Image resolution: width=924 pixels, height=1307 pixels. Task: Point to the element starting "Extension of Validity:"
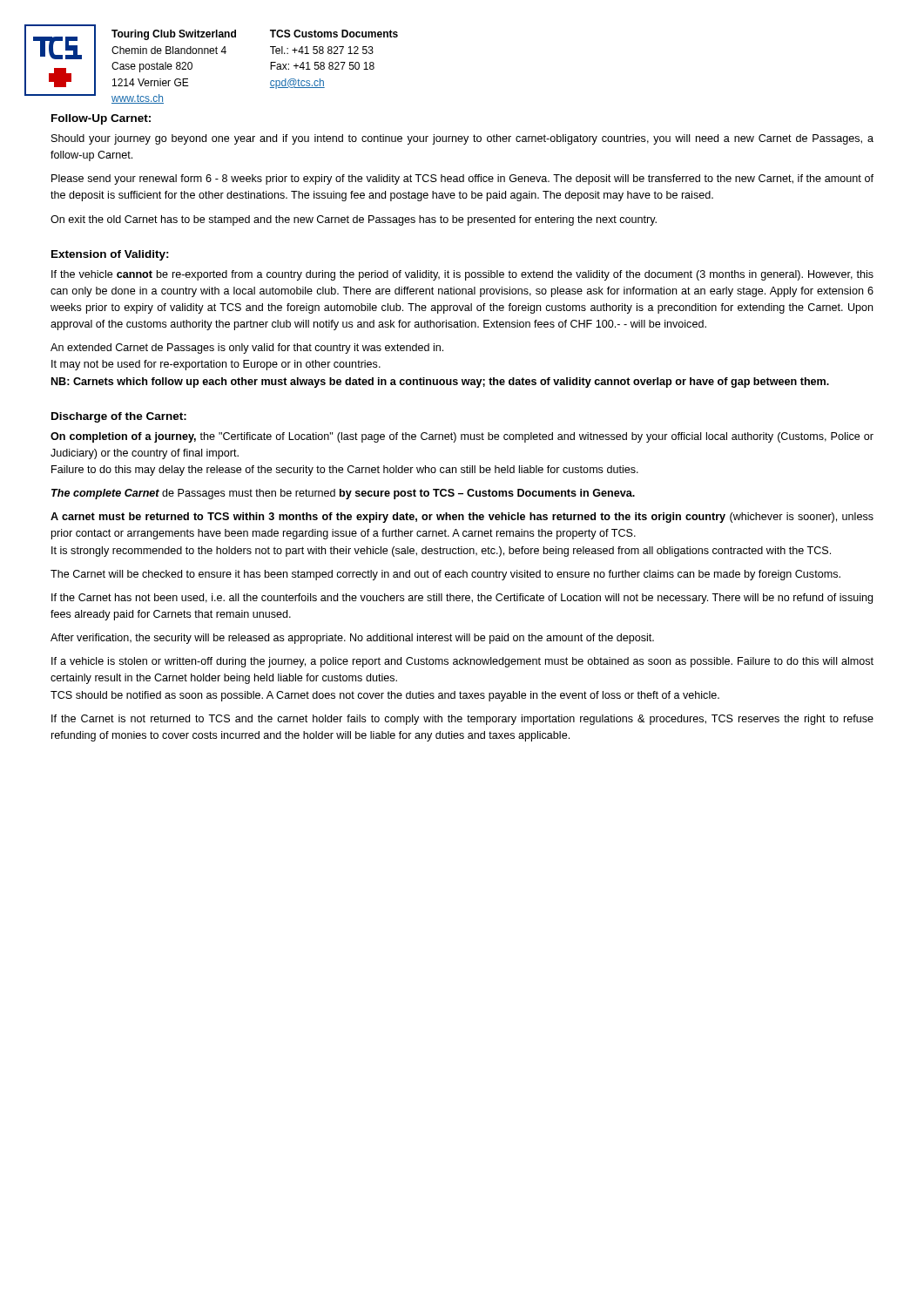(110, 254)
